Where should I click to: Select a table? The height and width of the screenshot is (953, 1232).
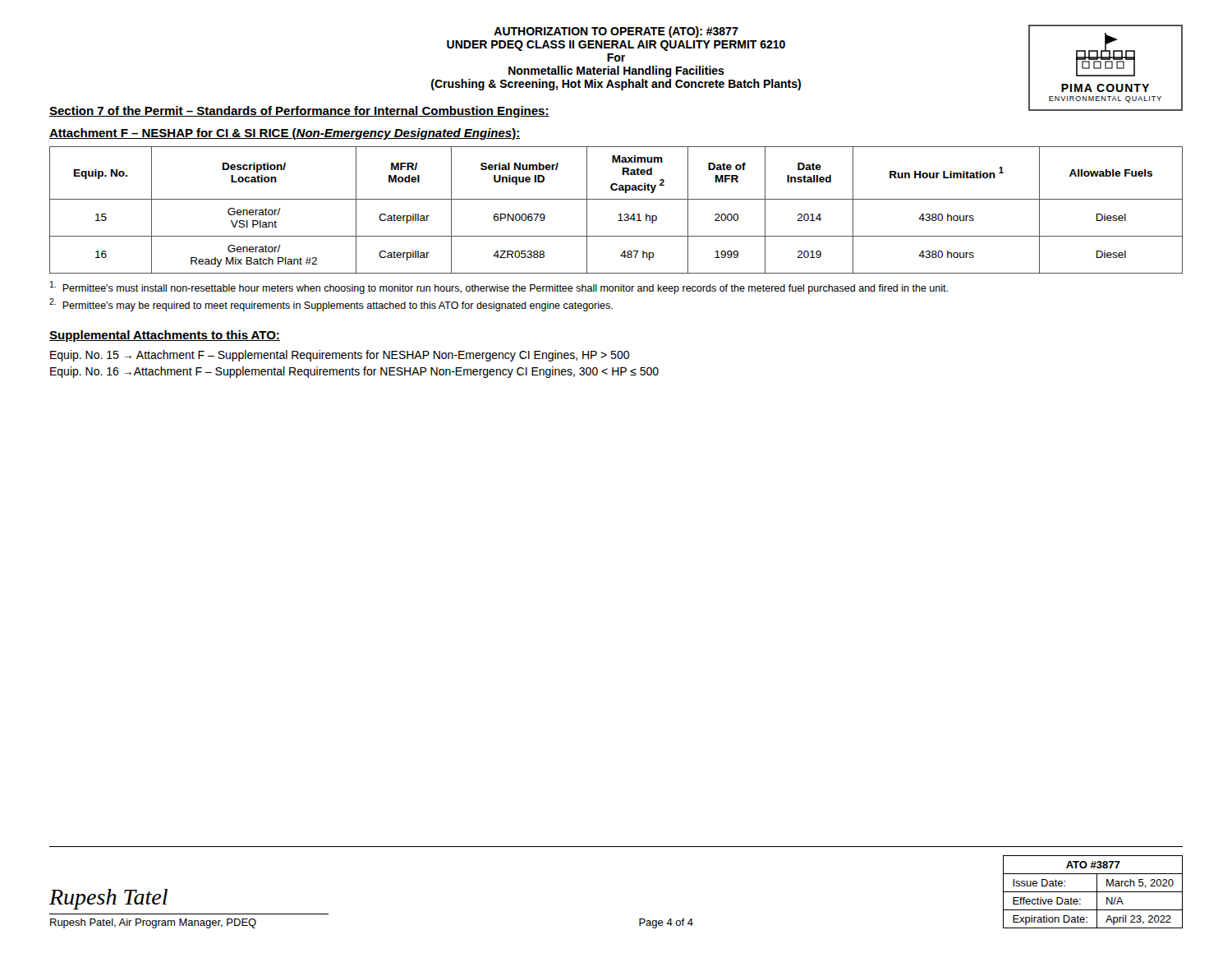point(616,210)
